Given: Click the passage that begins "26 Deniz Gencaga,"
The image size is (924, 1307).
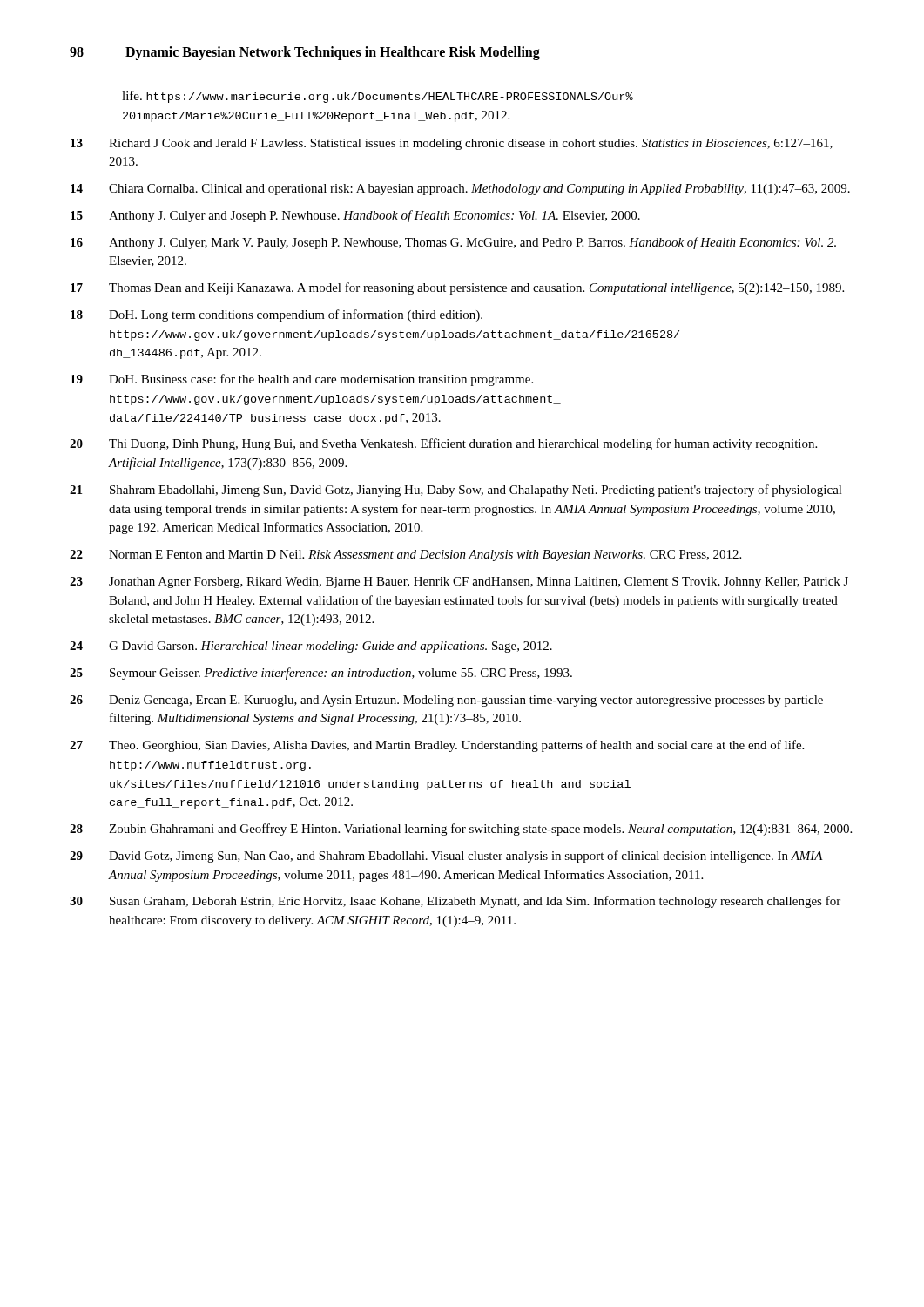Looking at the screenshot, I should pyautogui.click(x=462, y=709).
